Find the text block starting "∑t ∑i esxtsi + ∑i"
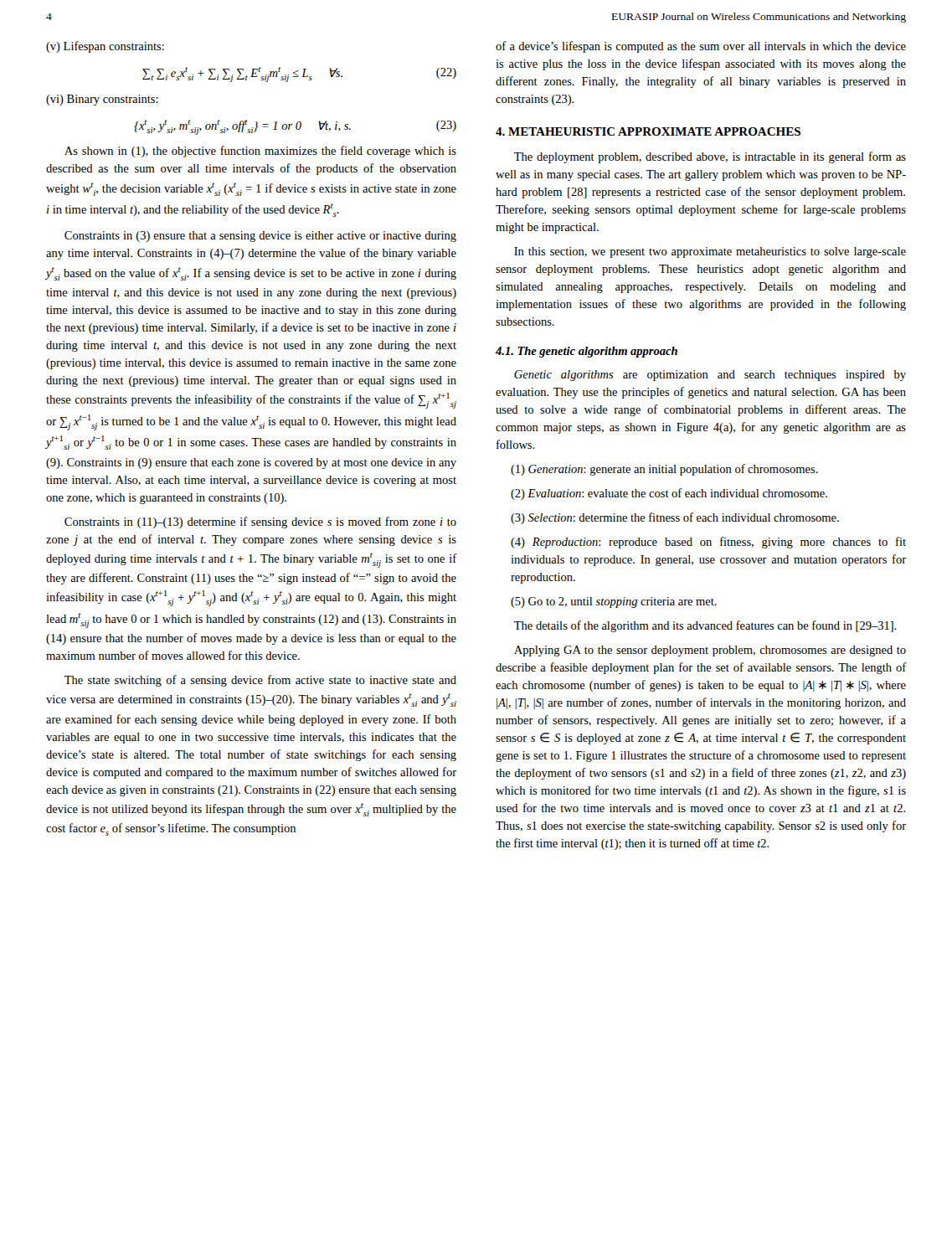 click(x=264, y=73)
